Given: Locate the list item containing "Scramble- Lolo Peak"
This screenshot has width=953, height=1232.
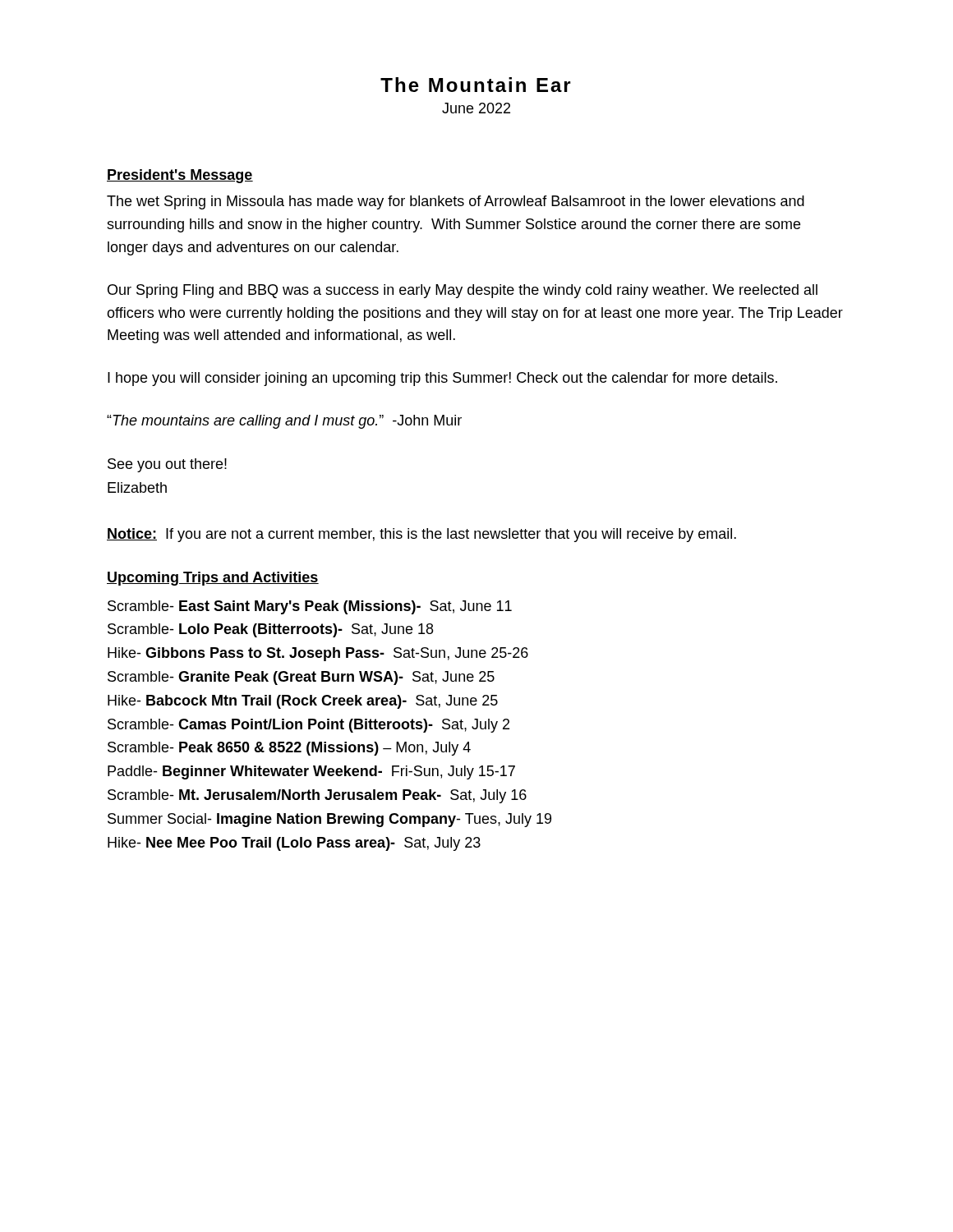Looking at the screenshot, I should point(270,629).
